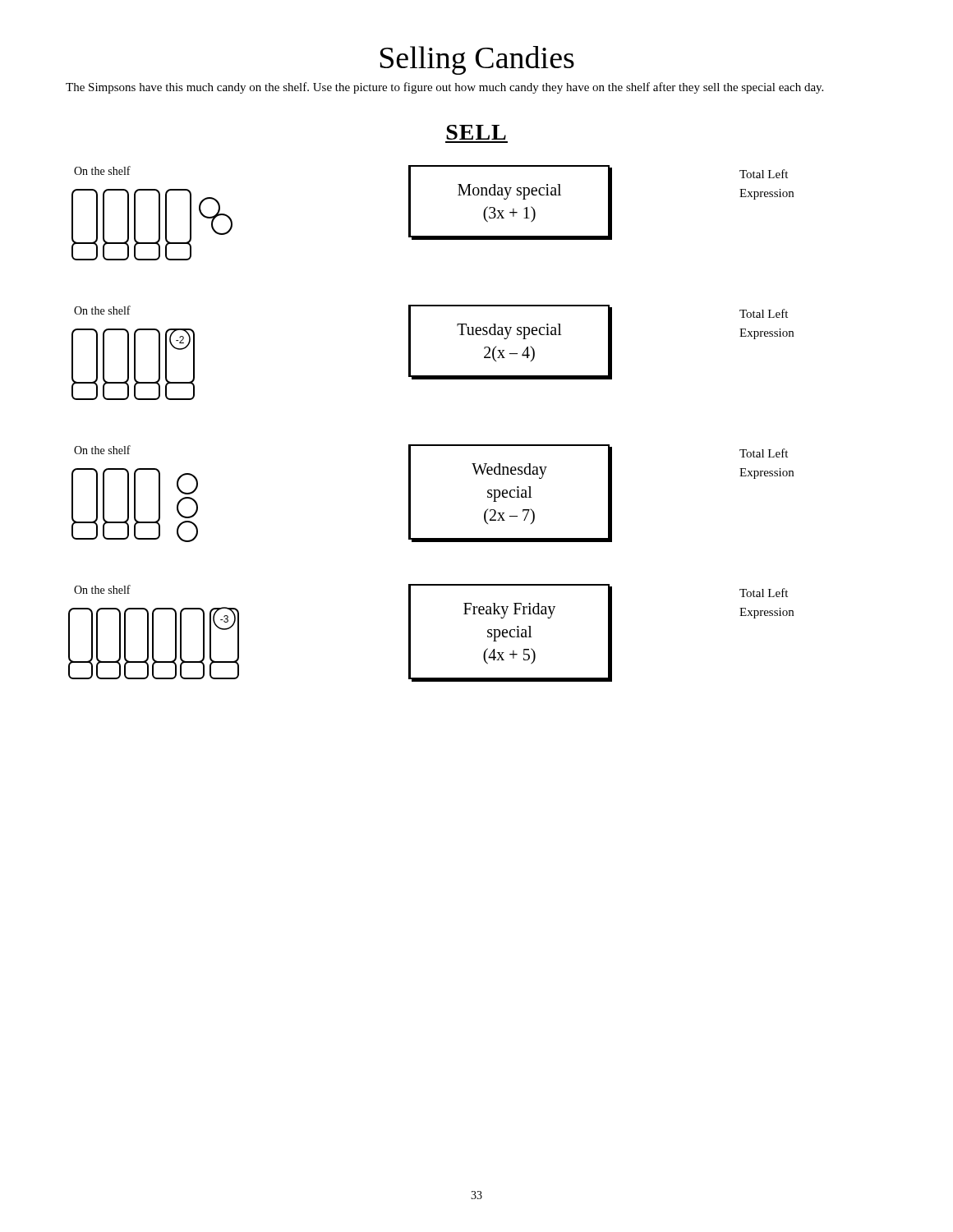Find the text block that says "The Simpsons have this"

(445, 87)
